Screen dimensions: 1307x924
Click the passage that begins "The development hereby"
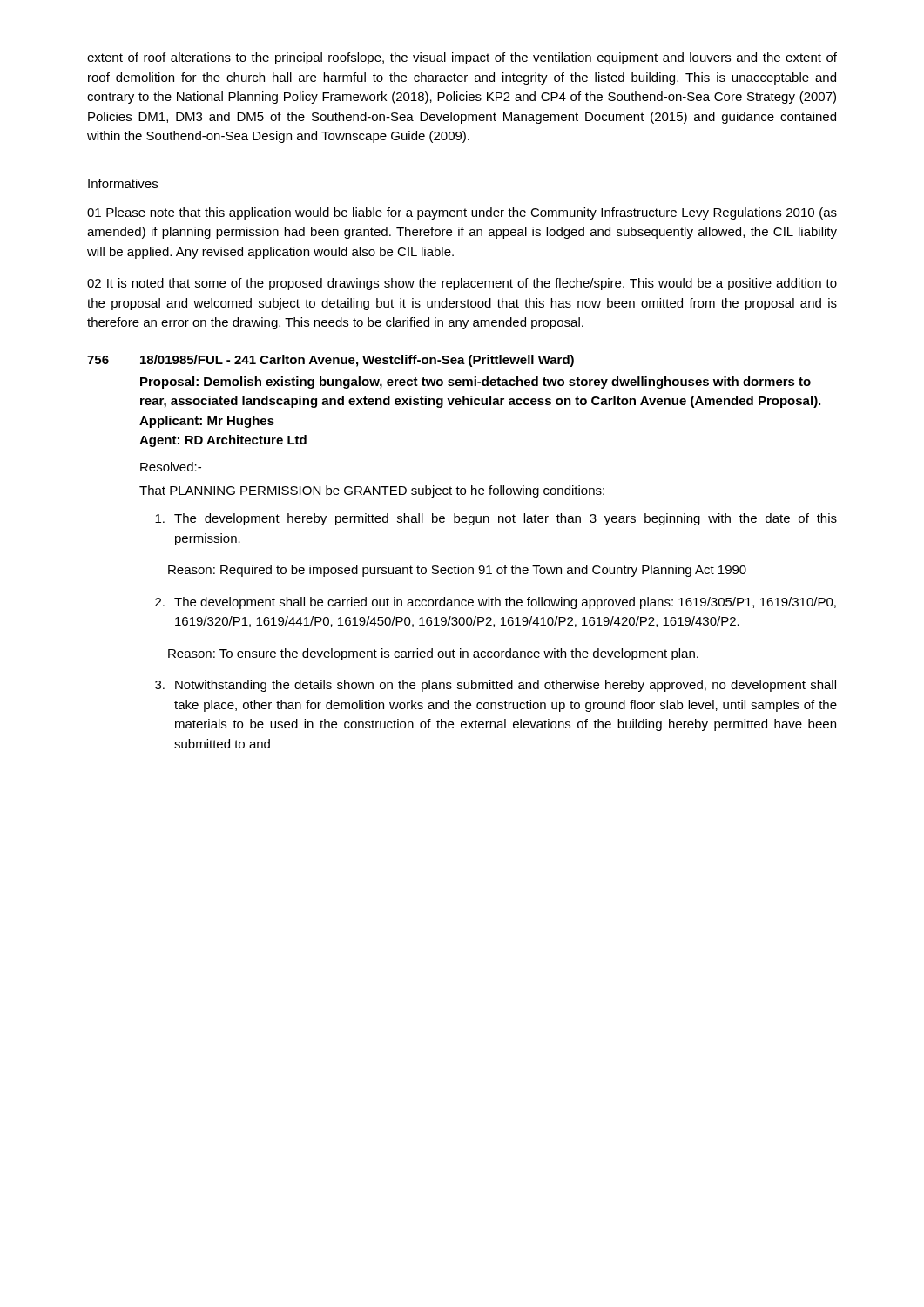[x=488, y=528]
